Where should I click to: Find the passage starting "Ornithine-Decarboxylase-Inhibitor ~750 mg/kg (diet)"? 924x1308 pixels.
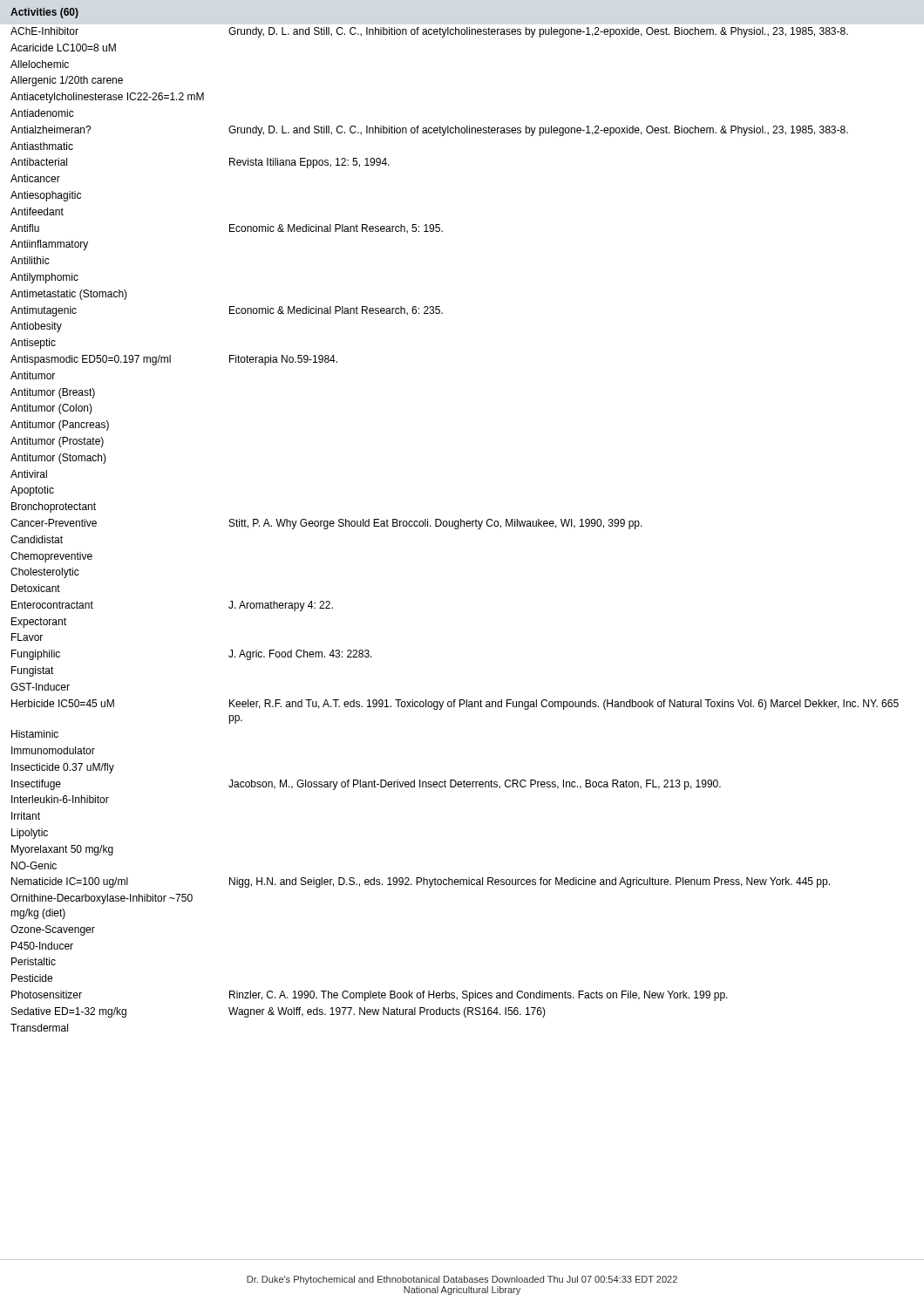tap(119, 906)
